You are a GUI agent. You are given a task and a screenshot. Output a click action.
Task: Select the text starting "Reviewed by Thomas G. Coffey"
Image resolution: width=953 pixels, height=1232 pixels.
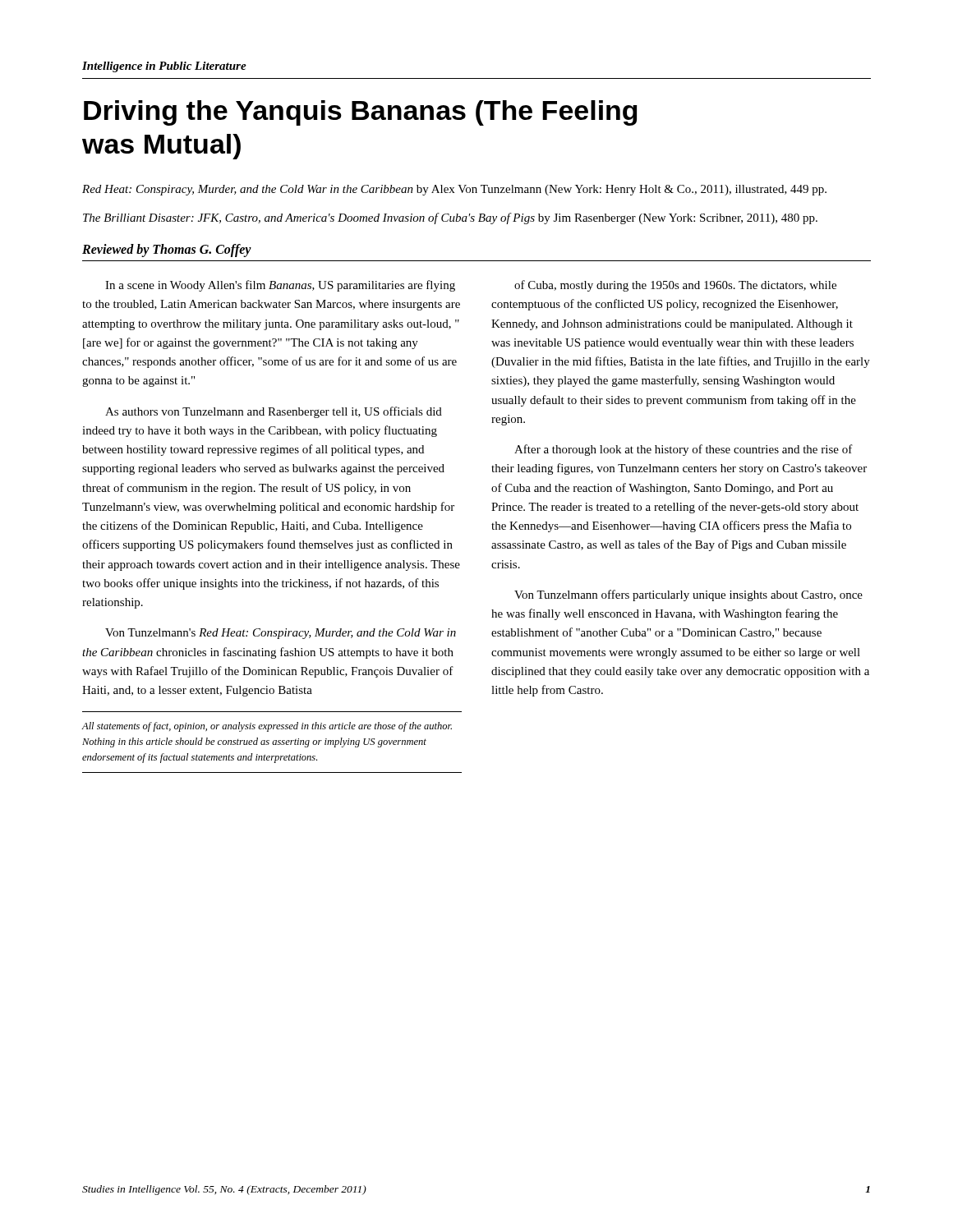(x=476, y=252)
